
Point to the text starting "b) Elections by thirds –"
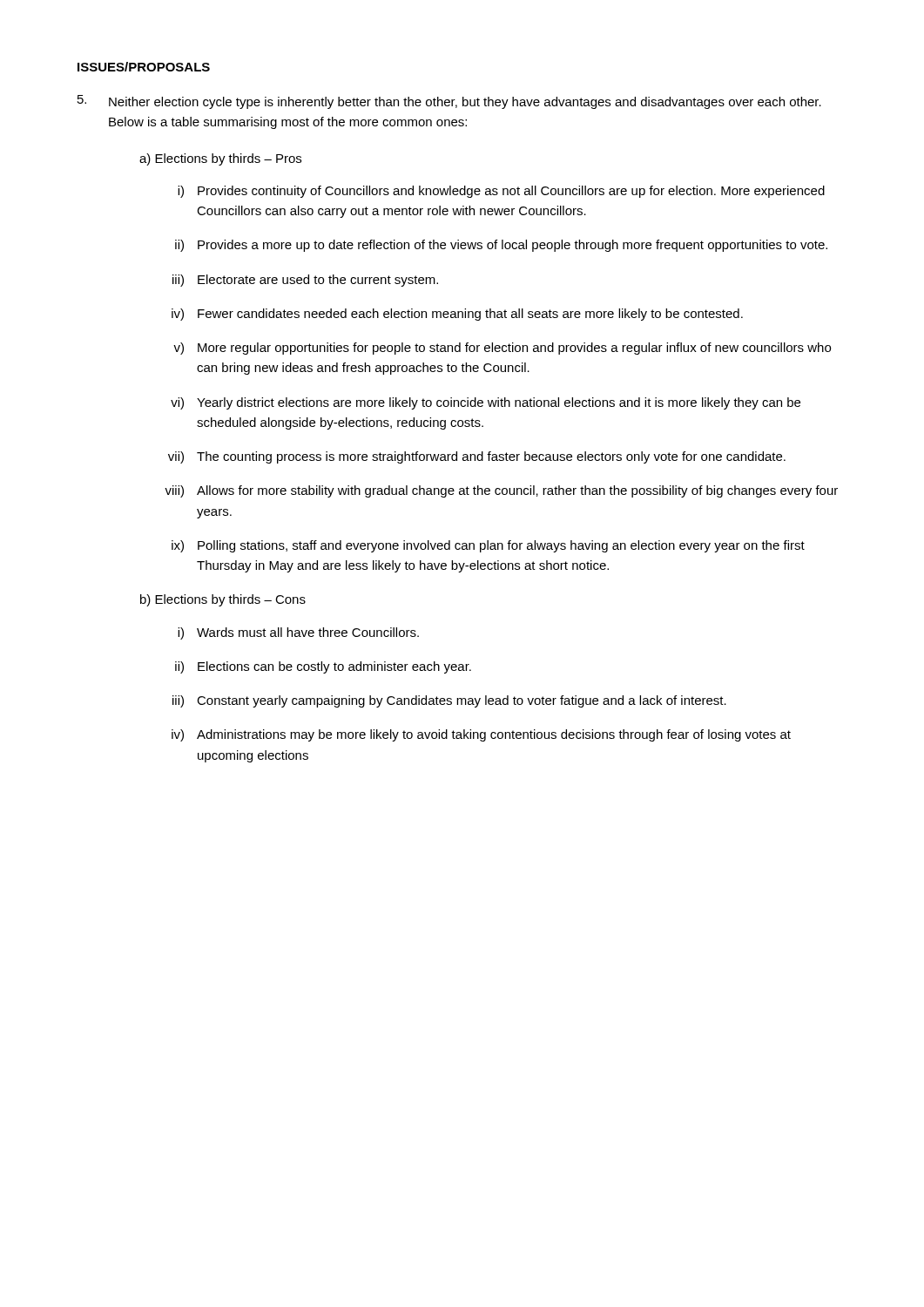[222, 599]
